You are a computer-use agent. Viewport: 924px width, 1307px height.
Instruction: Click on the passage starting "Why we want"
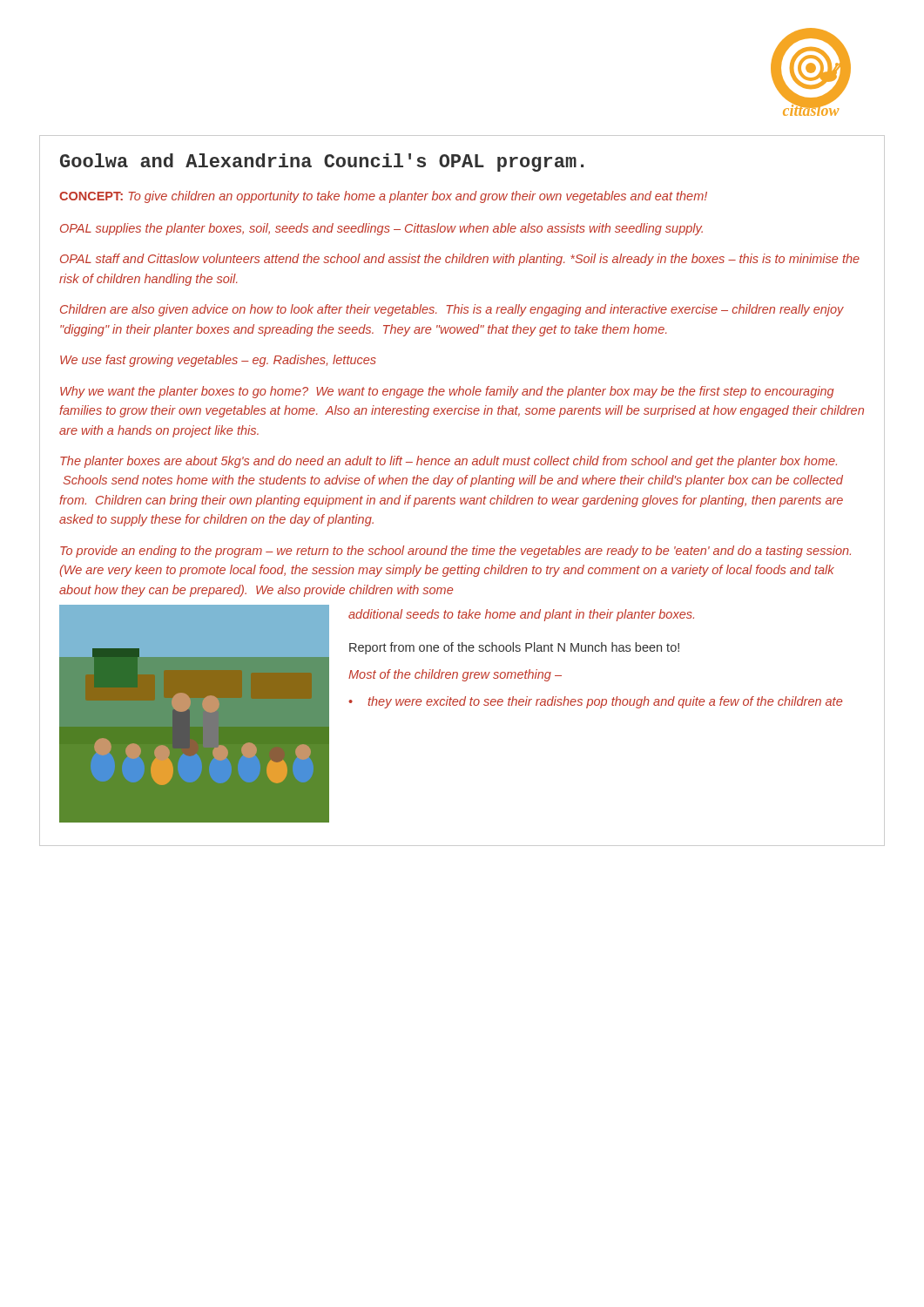click(x=462, y=410)
